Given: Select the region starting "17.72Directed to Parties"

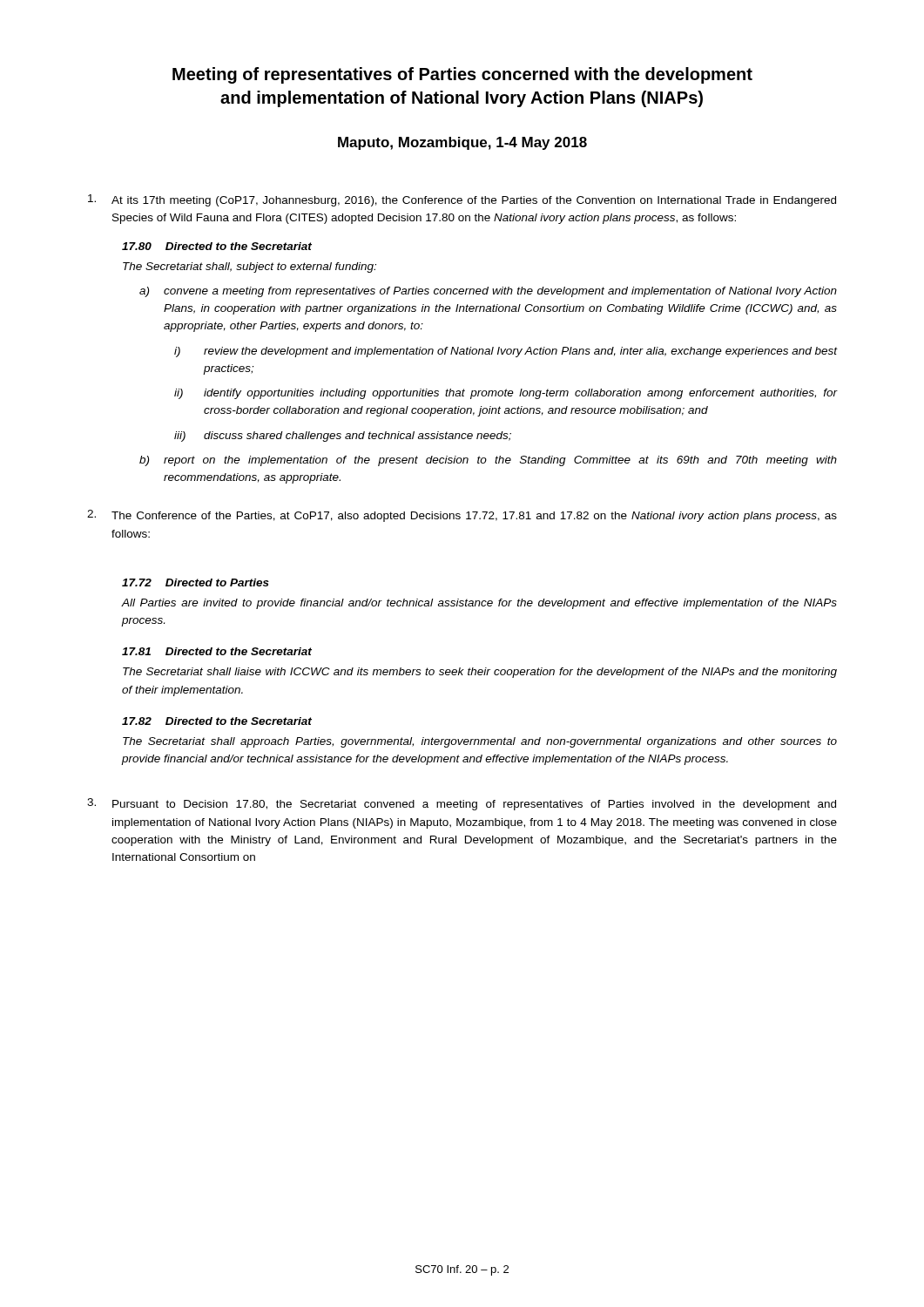Looking at the screenshot, I should (x=196, y=582).
